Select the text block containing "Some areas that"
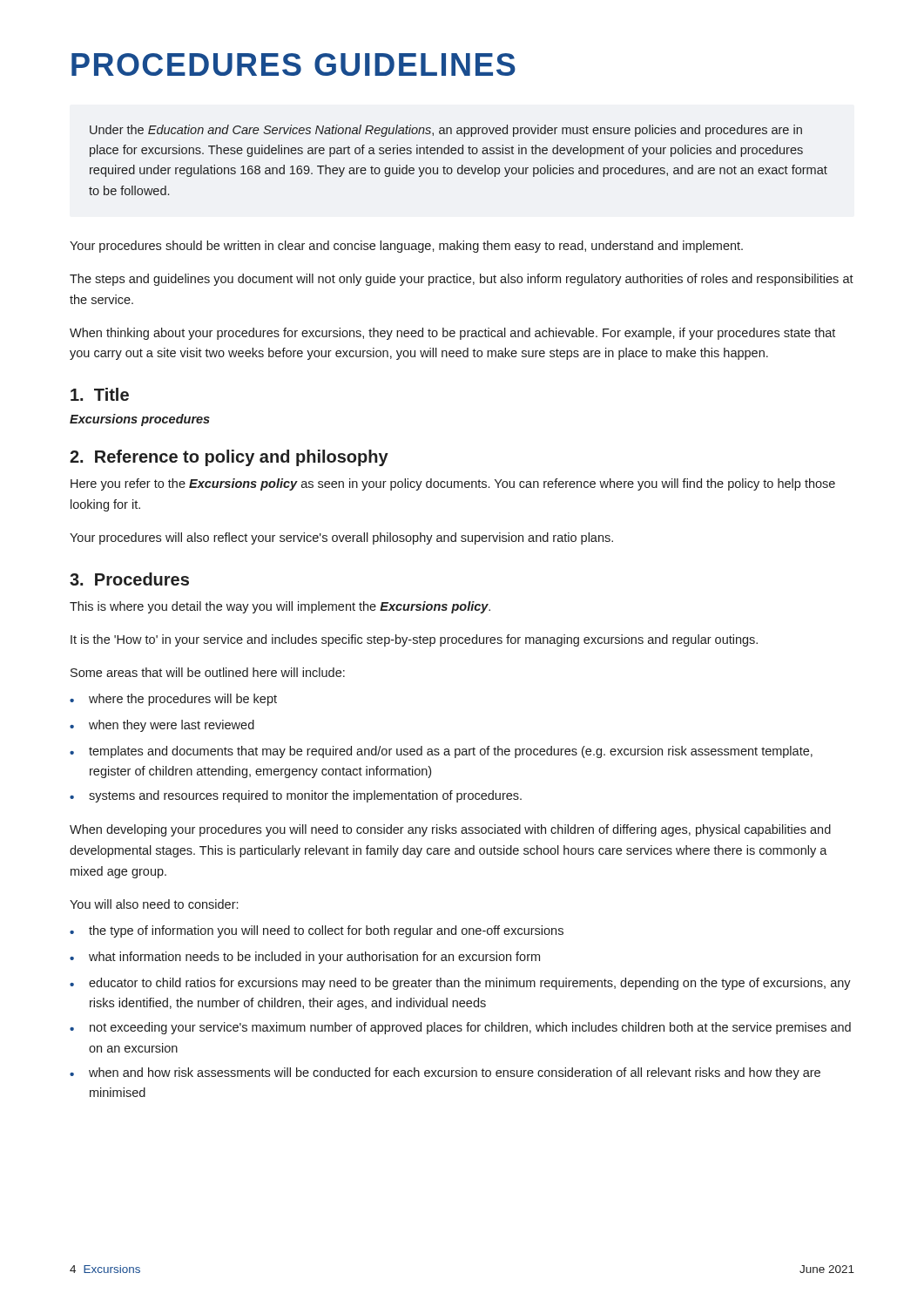 (208, 673)
